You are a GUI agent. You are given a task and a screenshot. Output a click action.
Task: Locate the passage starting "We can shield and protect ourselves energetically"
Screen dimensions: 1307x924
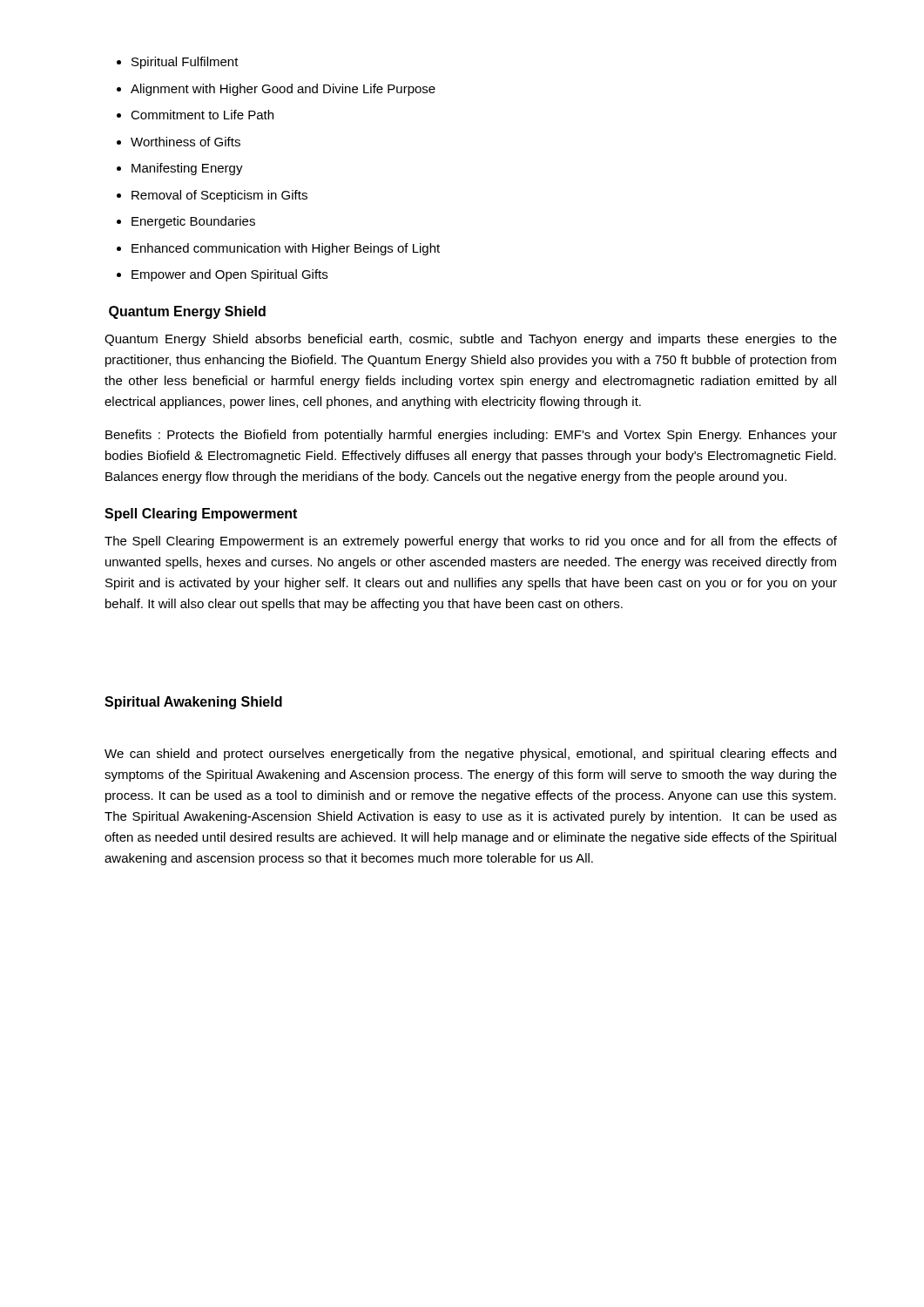click(x=471, y=805)
